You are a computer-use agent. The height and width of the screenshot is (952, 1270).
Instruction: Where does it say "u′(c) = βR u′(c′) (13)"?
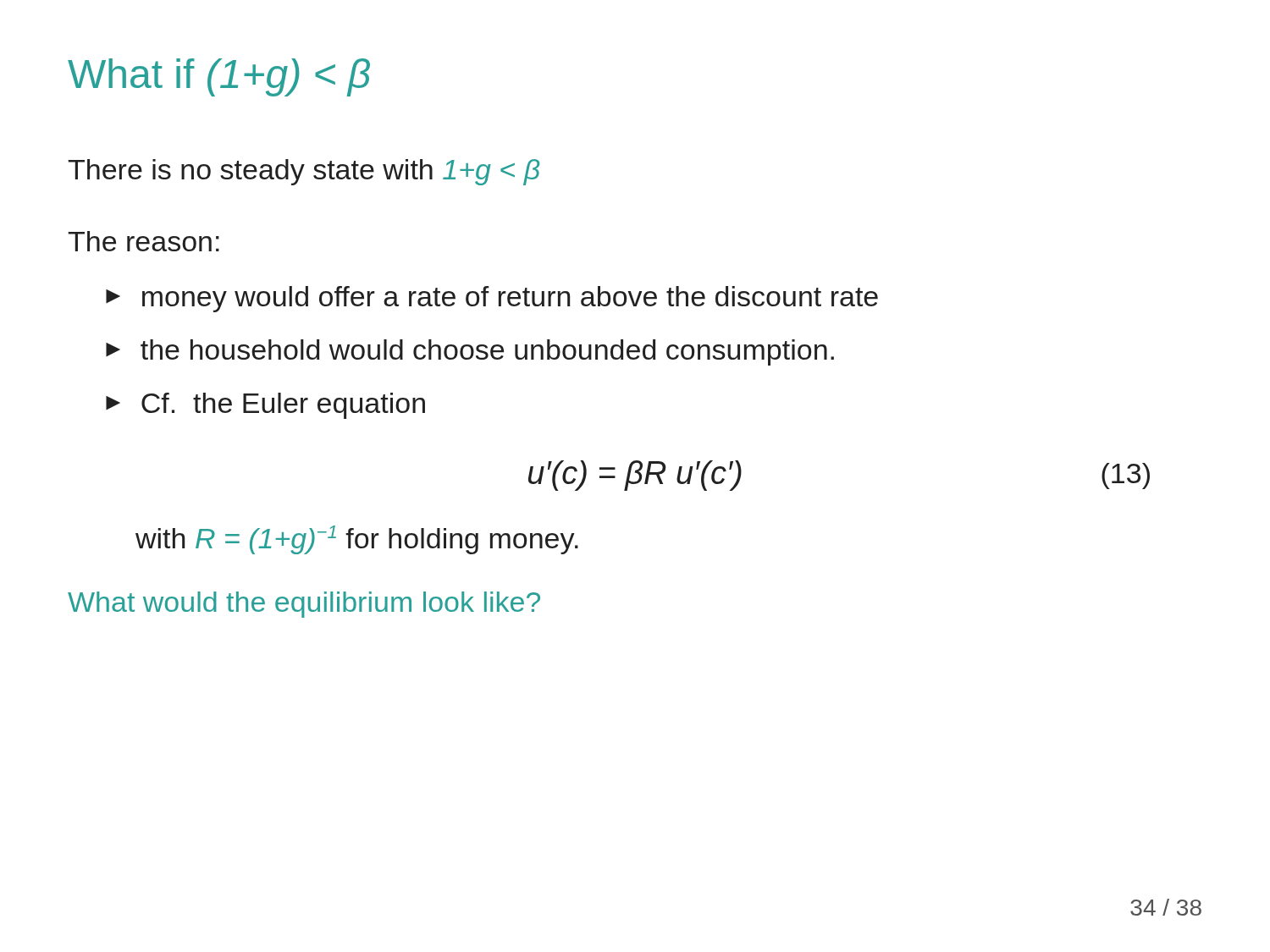tap(630, 474)
